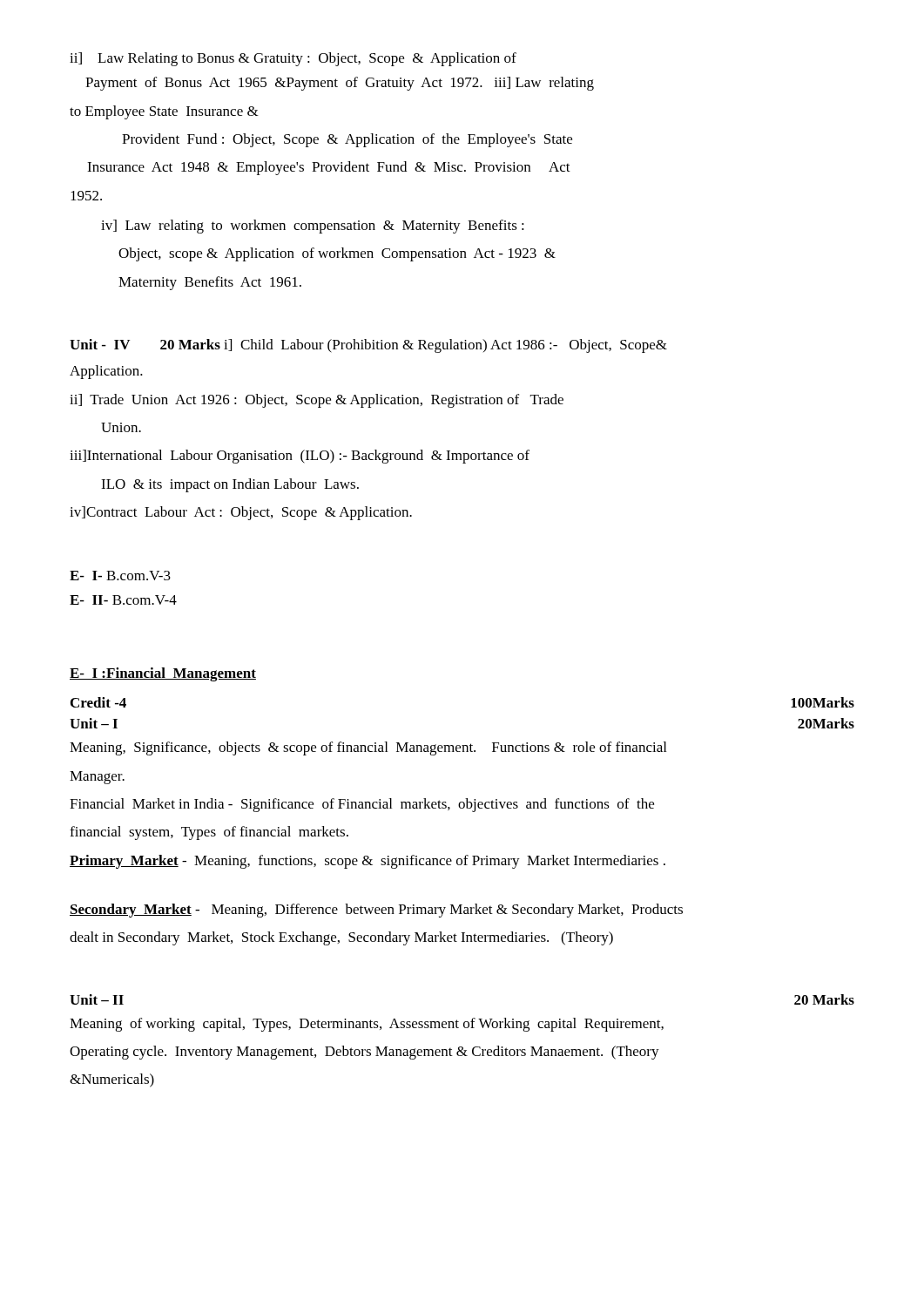
Task: Click on the section header containing "Unit – I 20Marks"
Action: coord(95,723)
